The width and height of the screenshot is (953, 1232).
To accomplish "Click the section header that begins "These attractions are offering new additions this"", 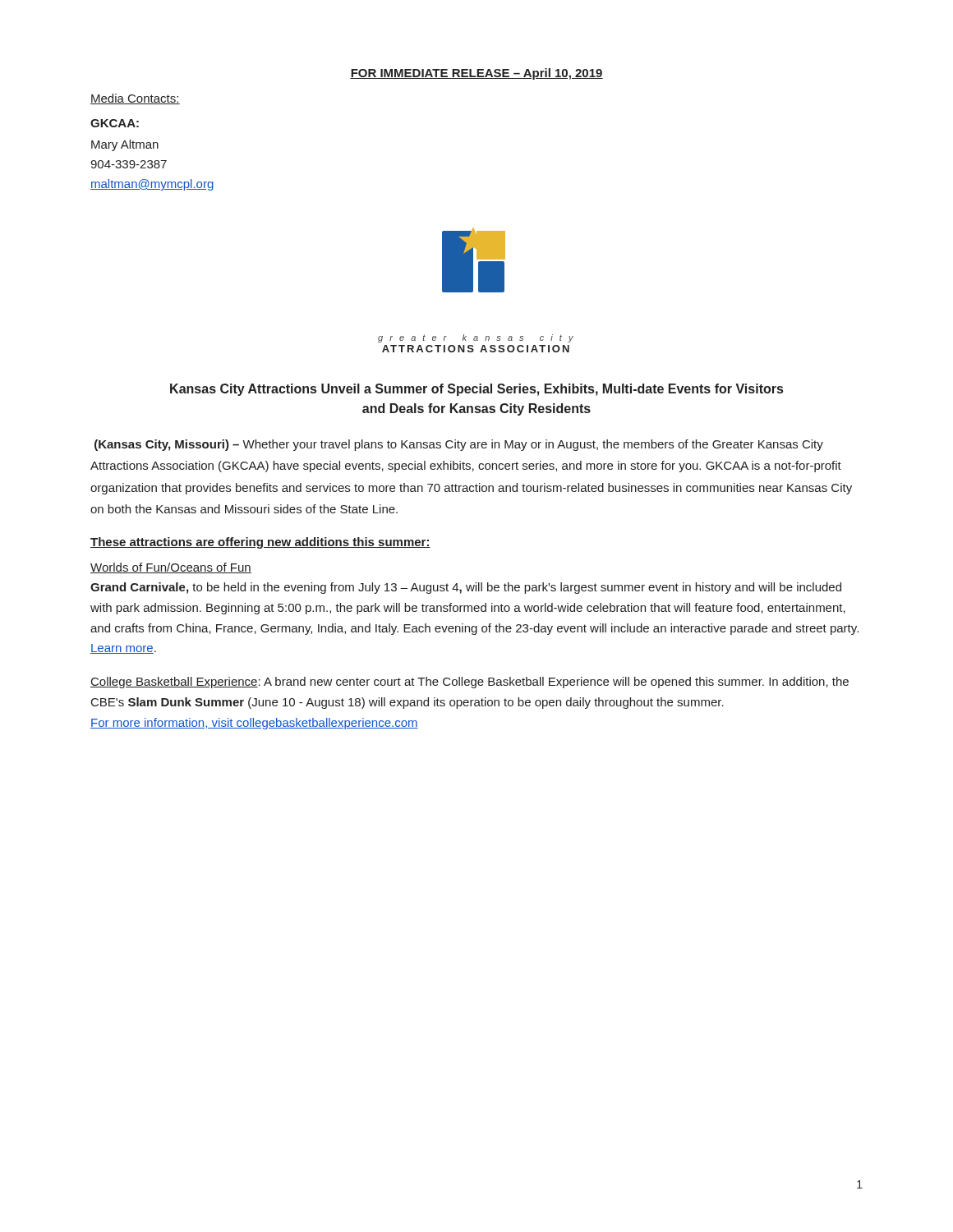I will pos(260,542).
